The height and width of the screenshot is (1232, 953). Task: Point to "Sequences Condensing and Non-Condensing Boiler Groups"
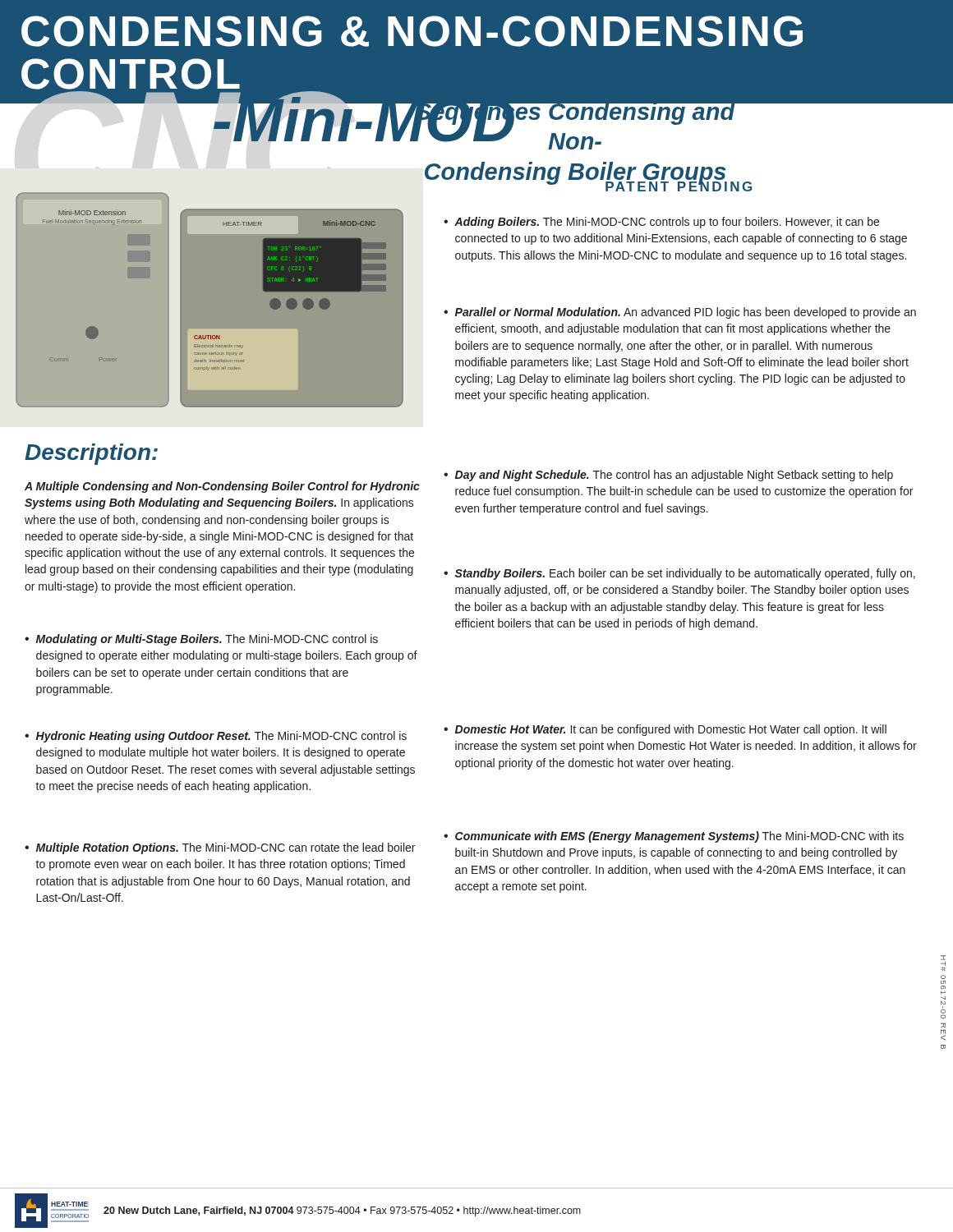(575, 142)
